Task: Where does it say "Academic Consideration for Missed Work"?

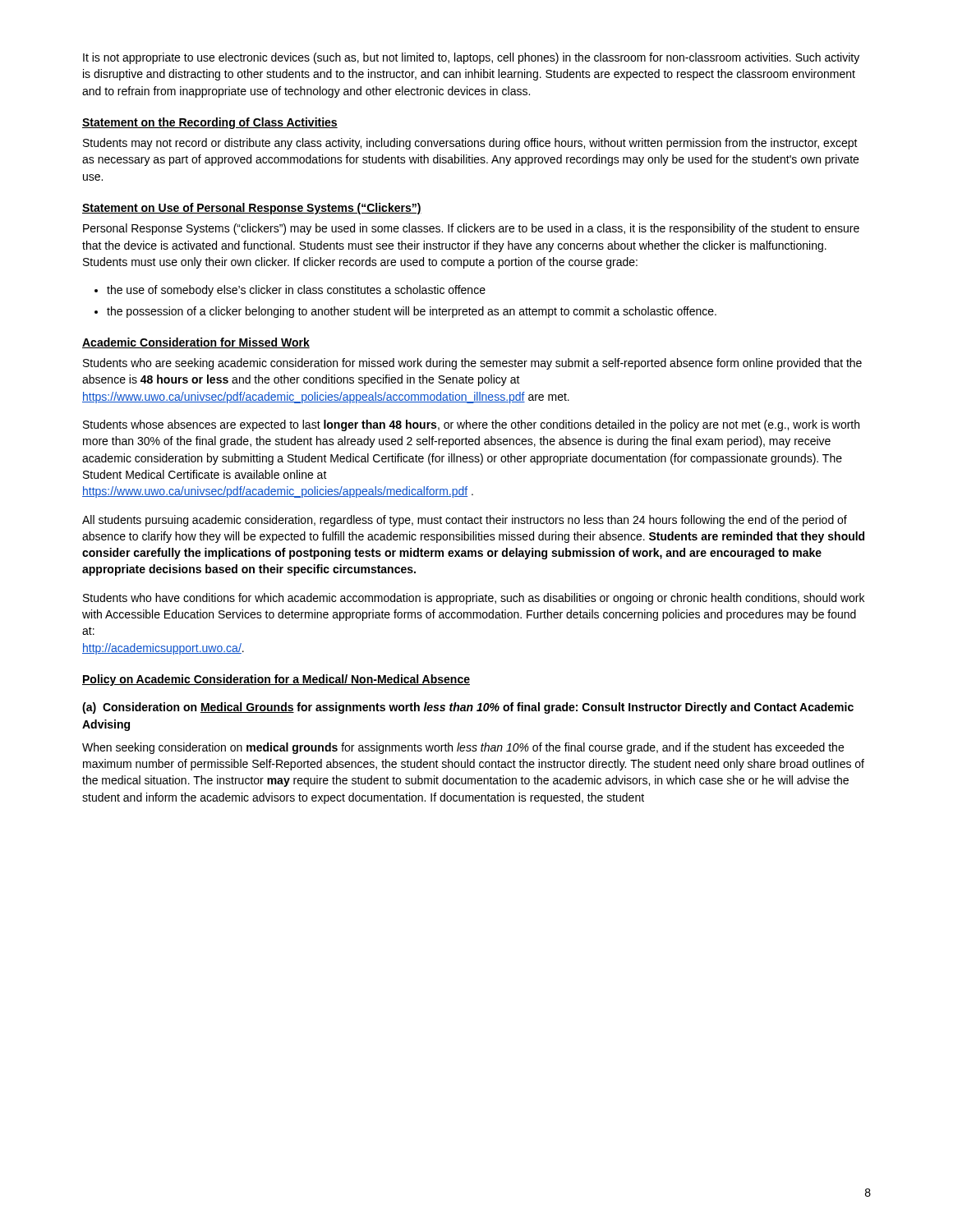Action: pos(196,342)
